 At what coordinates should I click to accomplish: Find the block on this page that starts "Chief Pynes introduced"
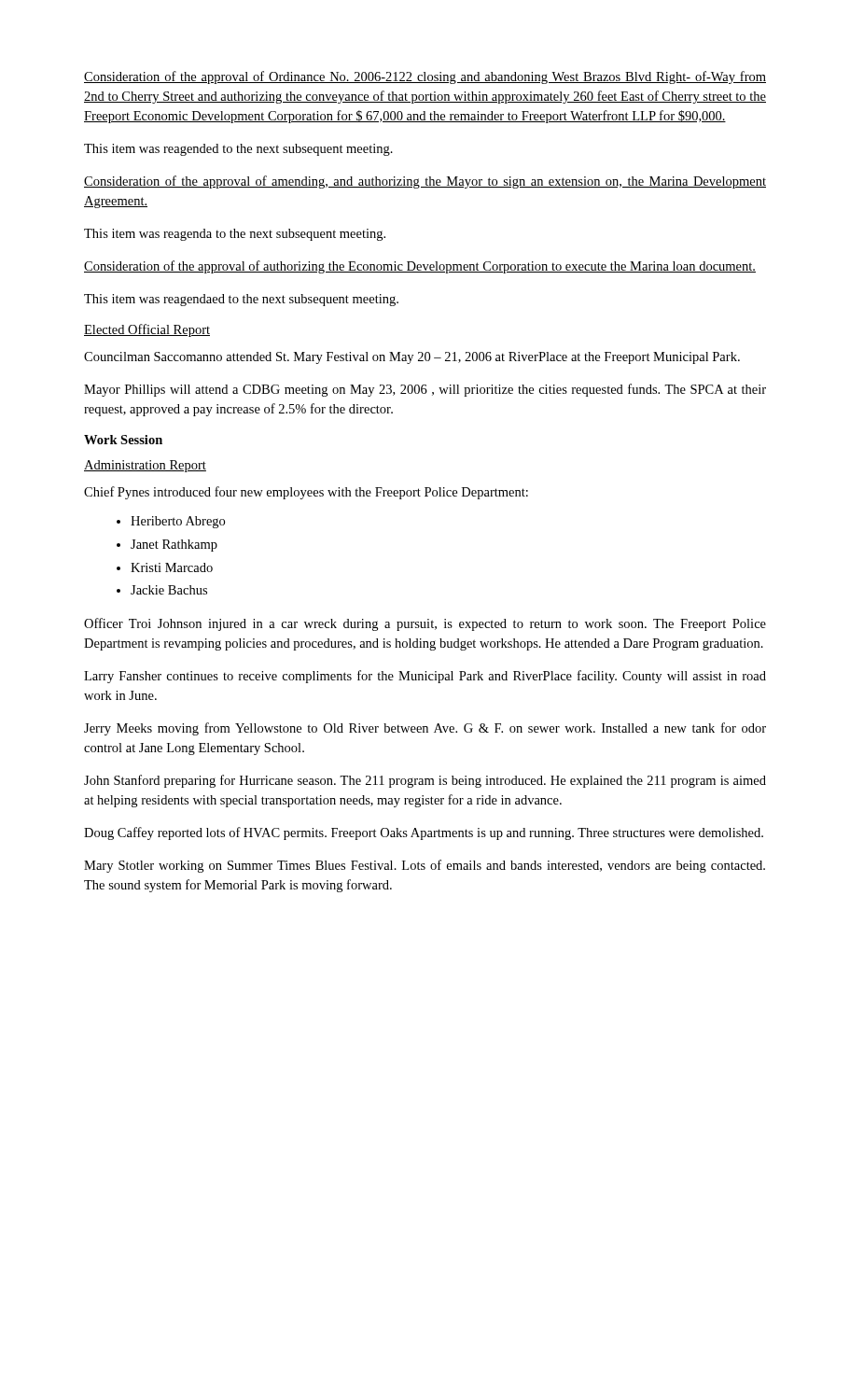coord(306,492)
